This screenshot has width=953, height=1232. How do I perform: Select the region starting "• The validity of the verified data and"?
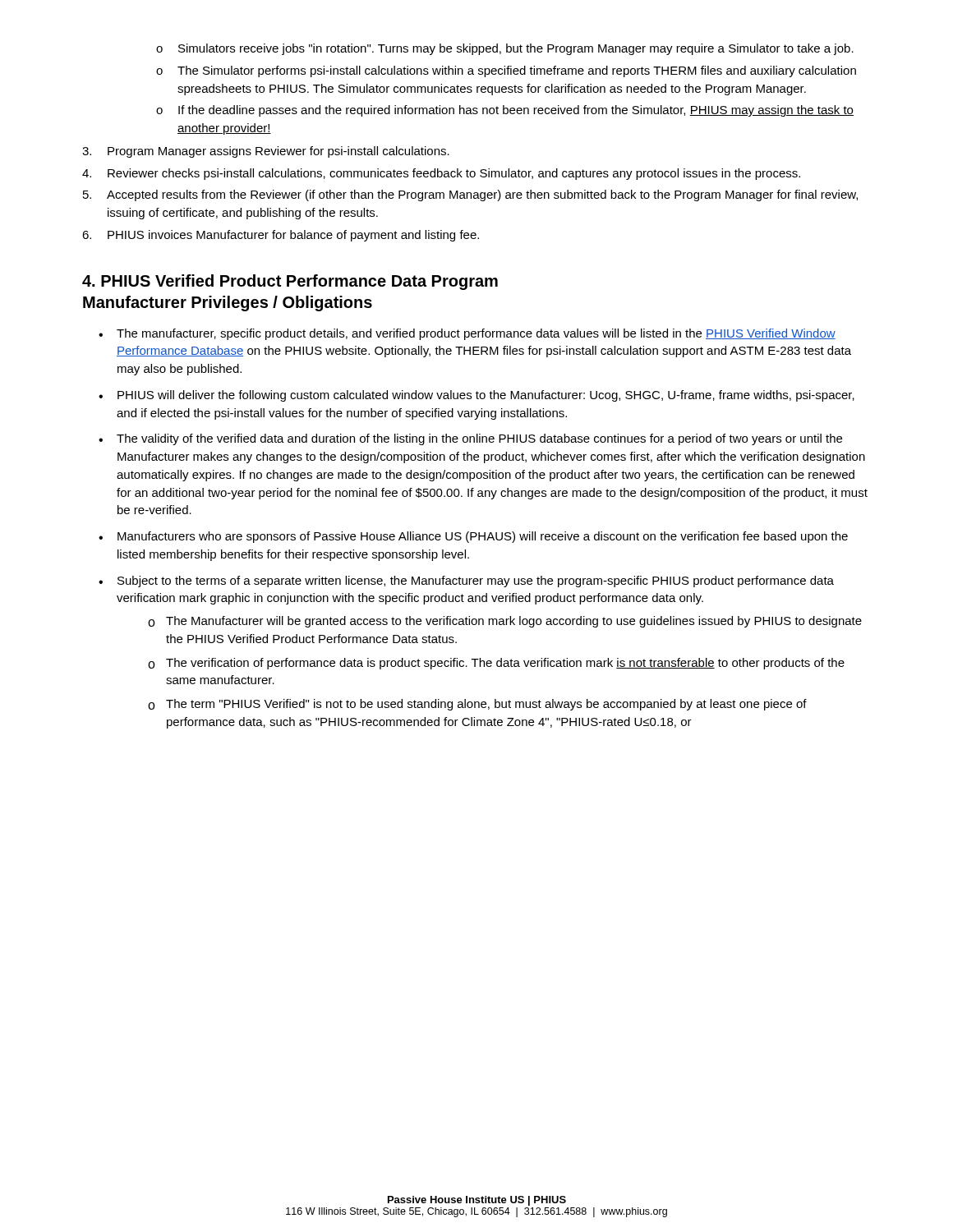[485, 474]
